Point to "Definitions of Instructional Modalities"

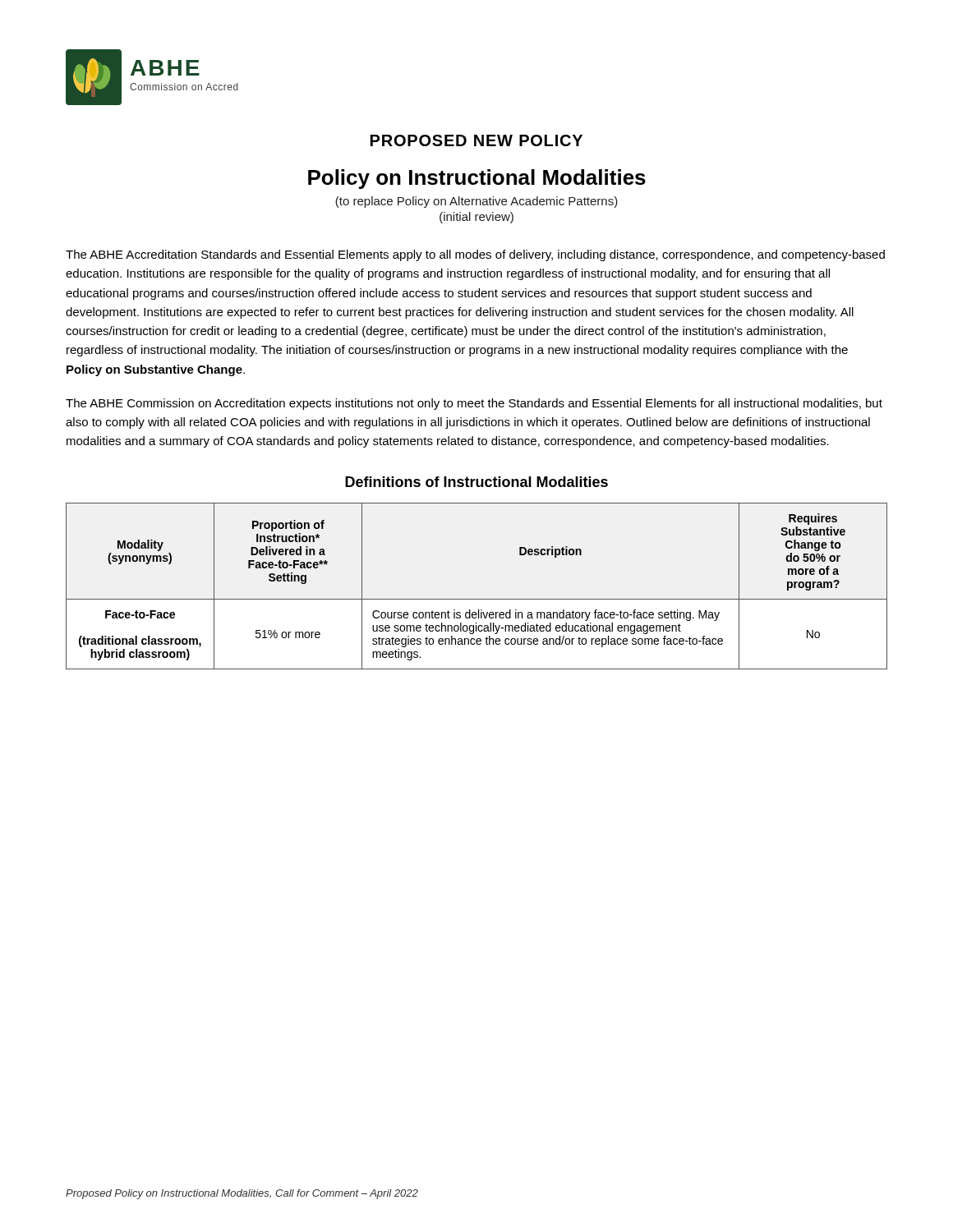pos(476,482)
